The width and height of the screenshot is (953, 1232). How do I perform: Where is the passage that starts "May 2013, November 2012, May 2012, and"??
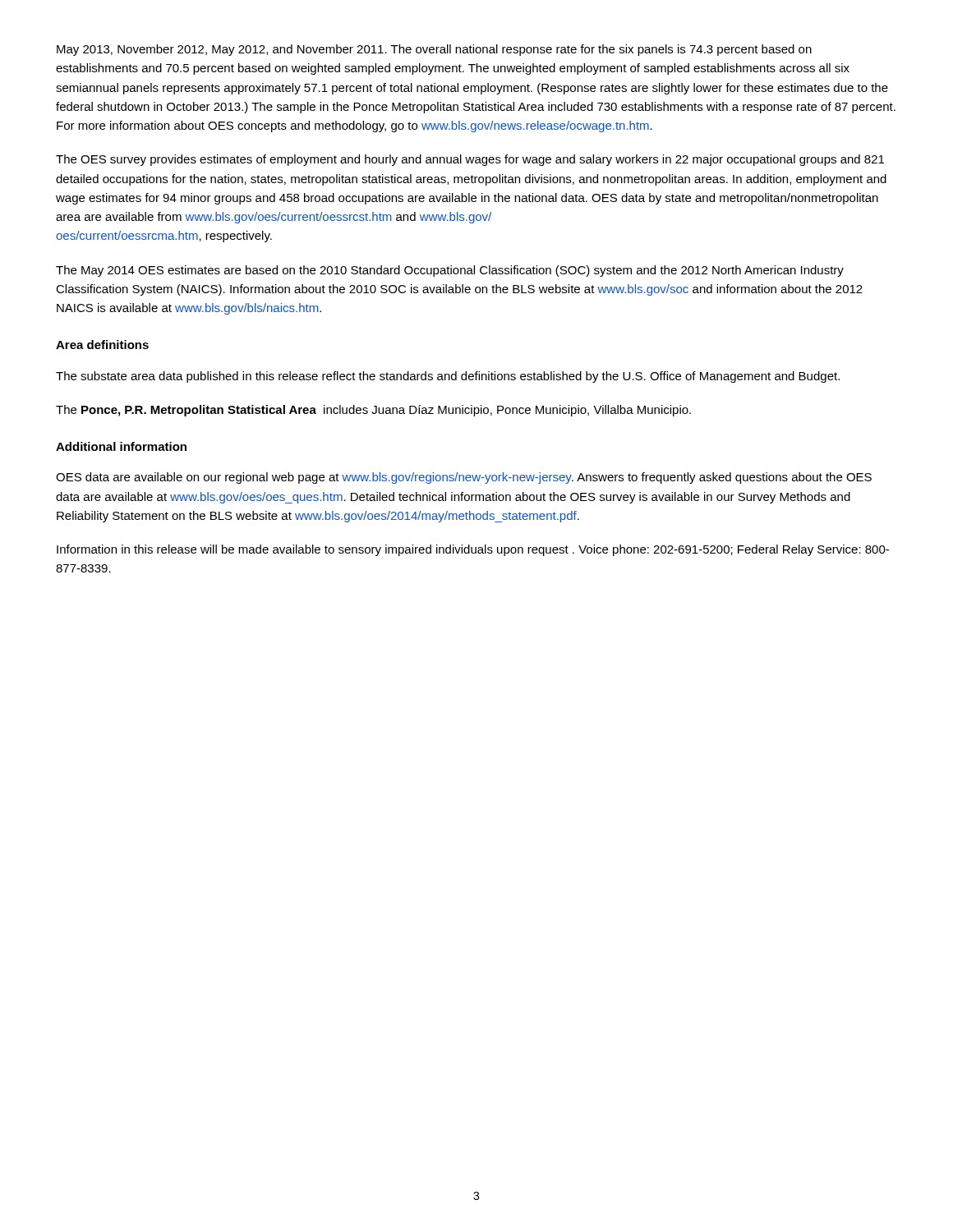pyautogui.click(x=476, y=87)
